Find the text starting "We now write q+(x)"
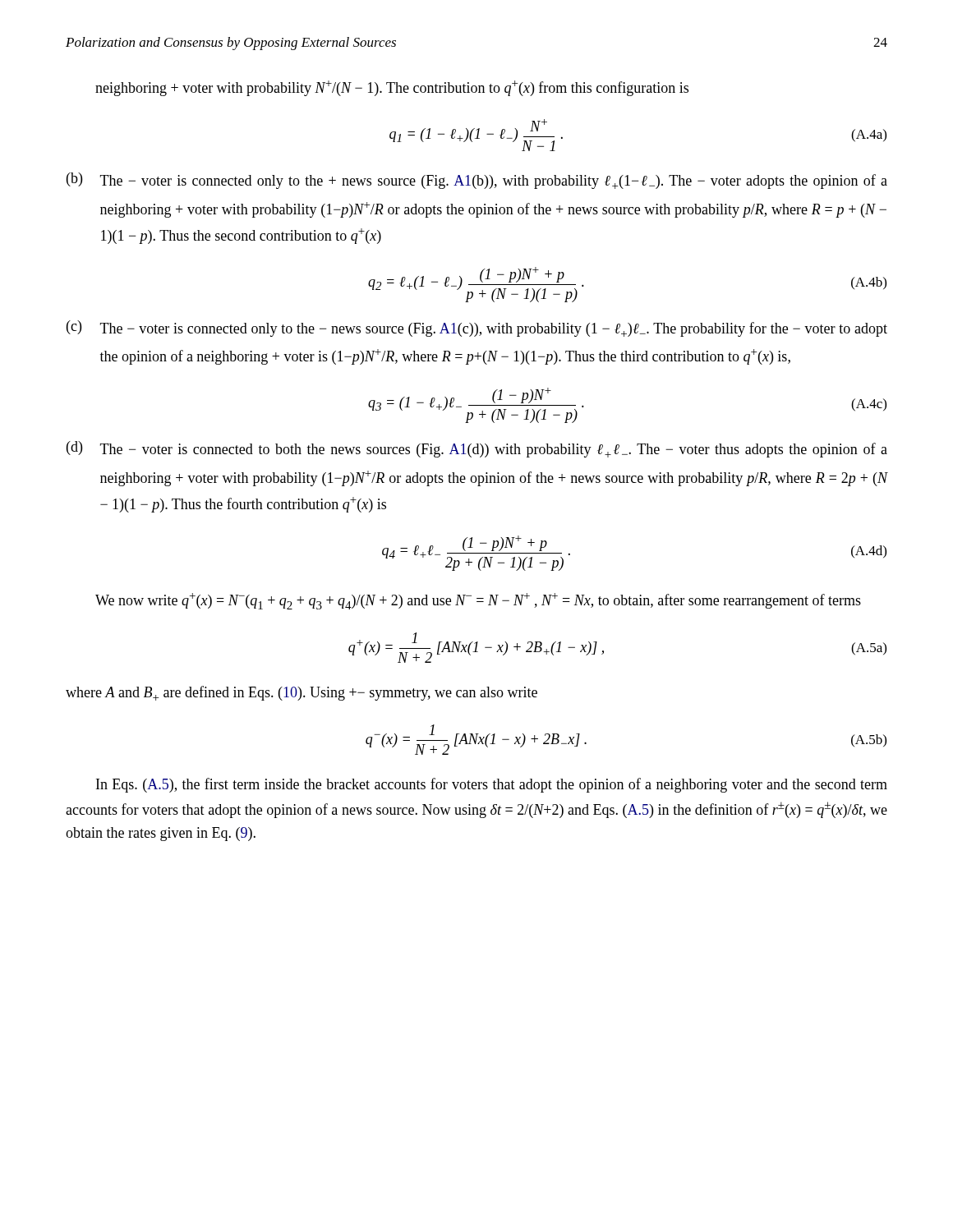953x1232 pixels. tap(476, 601)
